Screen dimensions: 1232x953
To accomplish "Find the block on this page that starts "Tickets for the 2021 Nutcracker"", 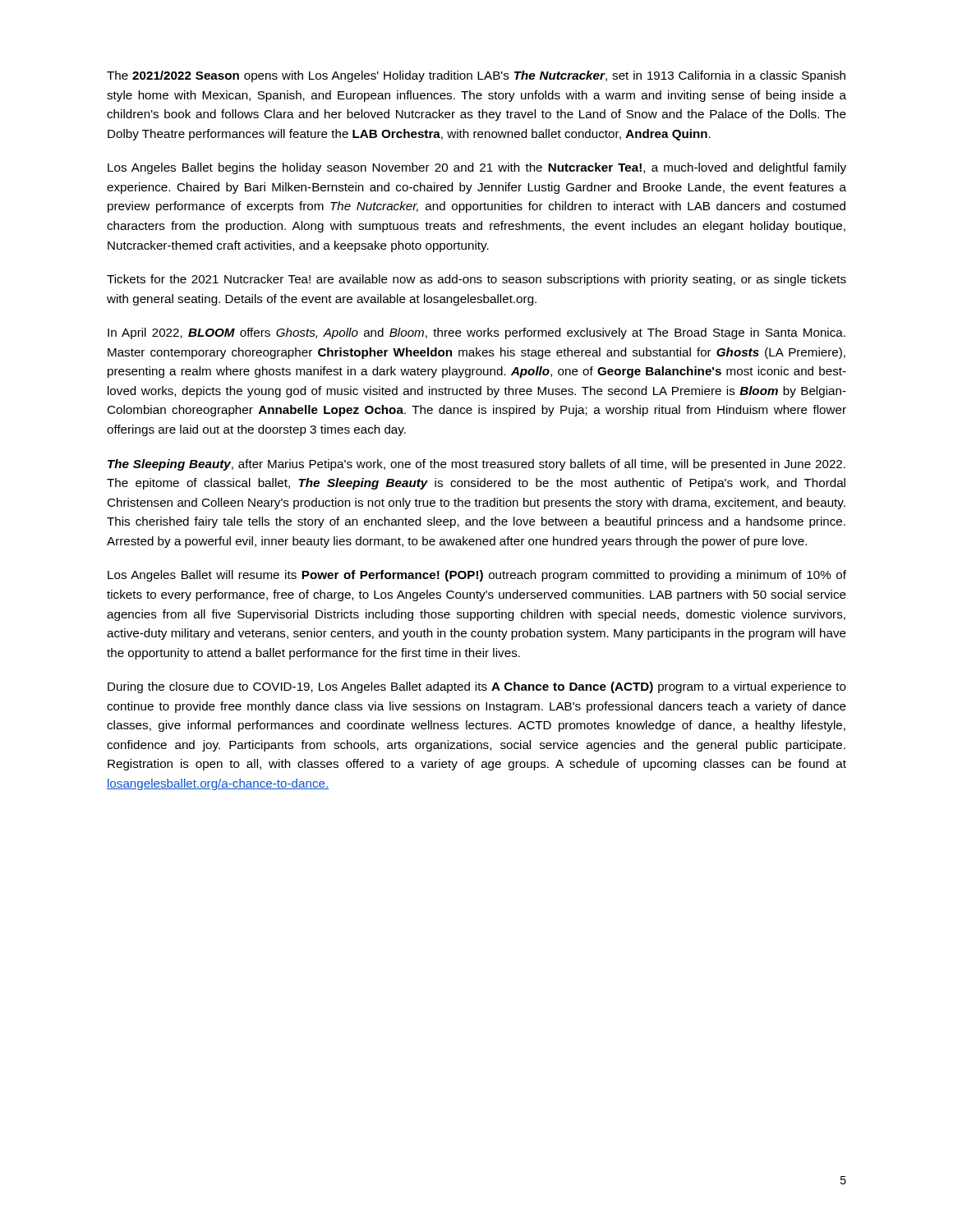I will [x=476, y=289].
